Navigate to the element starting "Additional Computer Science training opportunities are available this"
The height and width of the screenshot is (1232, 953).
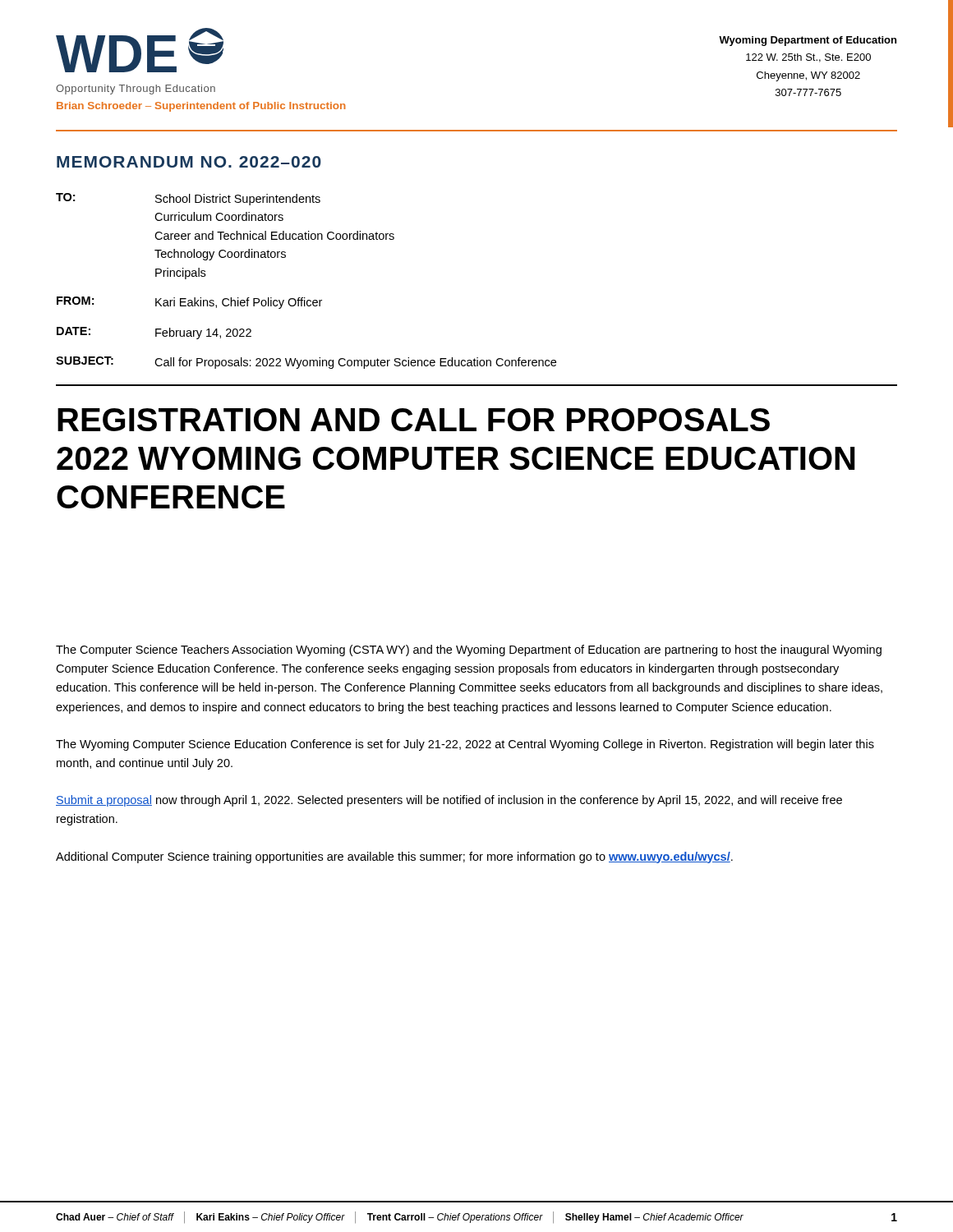395,856
